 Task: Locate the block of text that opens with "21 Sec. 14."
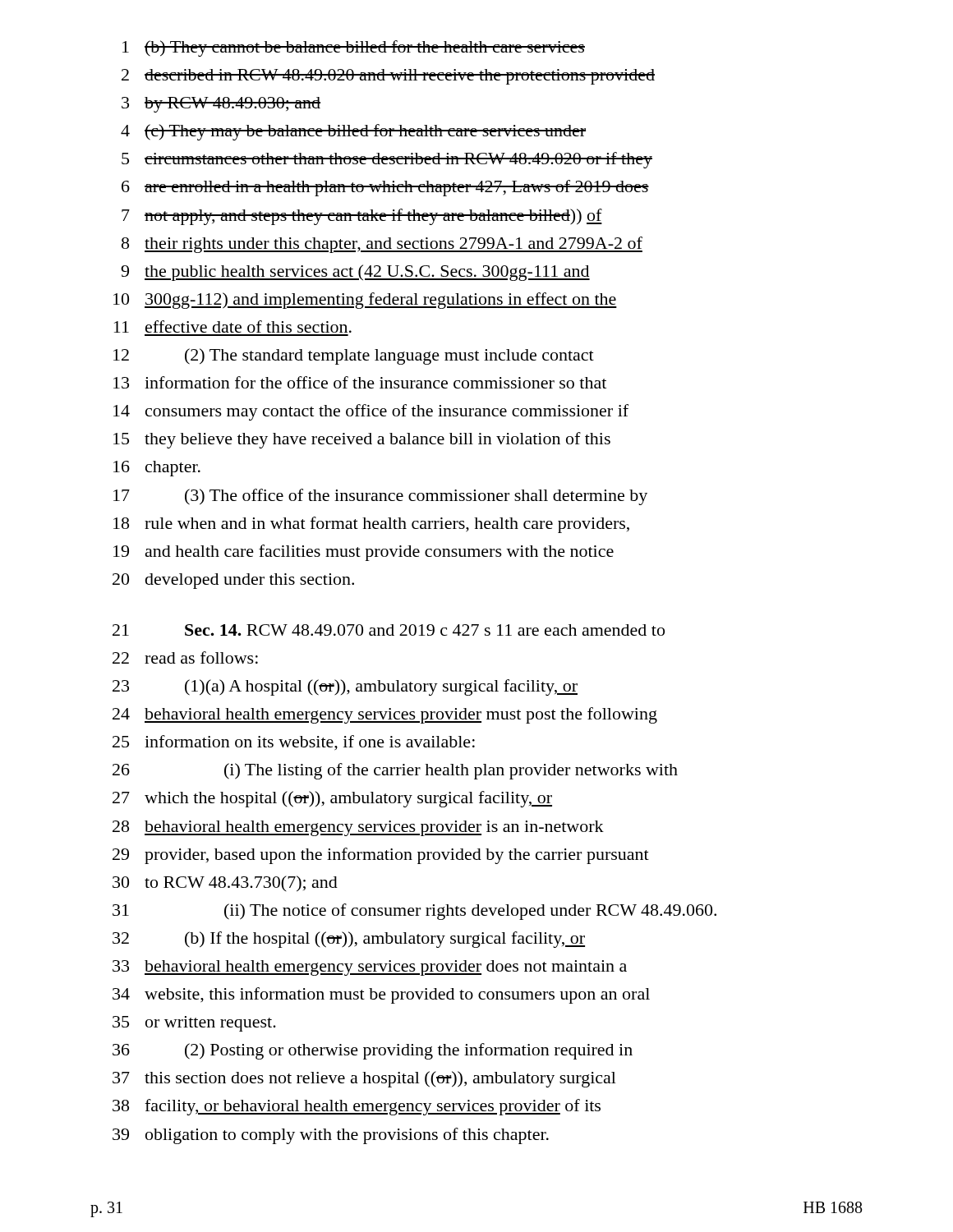(x=476, y=644)
